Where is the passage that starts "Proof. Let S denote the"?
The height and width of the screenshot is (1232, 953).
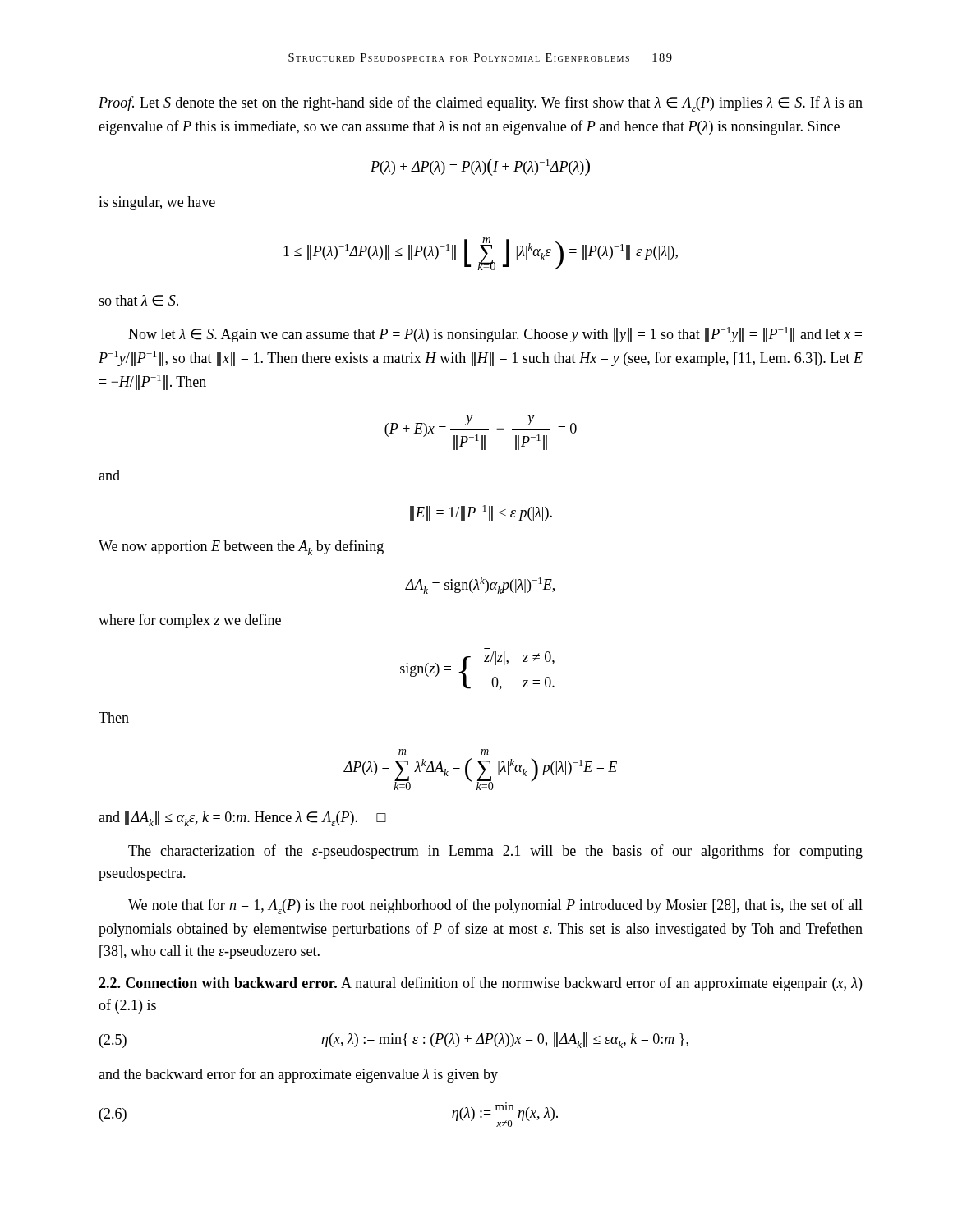pyautogui.click(x=481, y=114)
